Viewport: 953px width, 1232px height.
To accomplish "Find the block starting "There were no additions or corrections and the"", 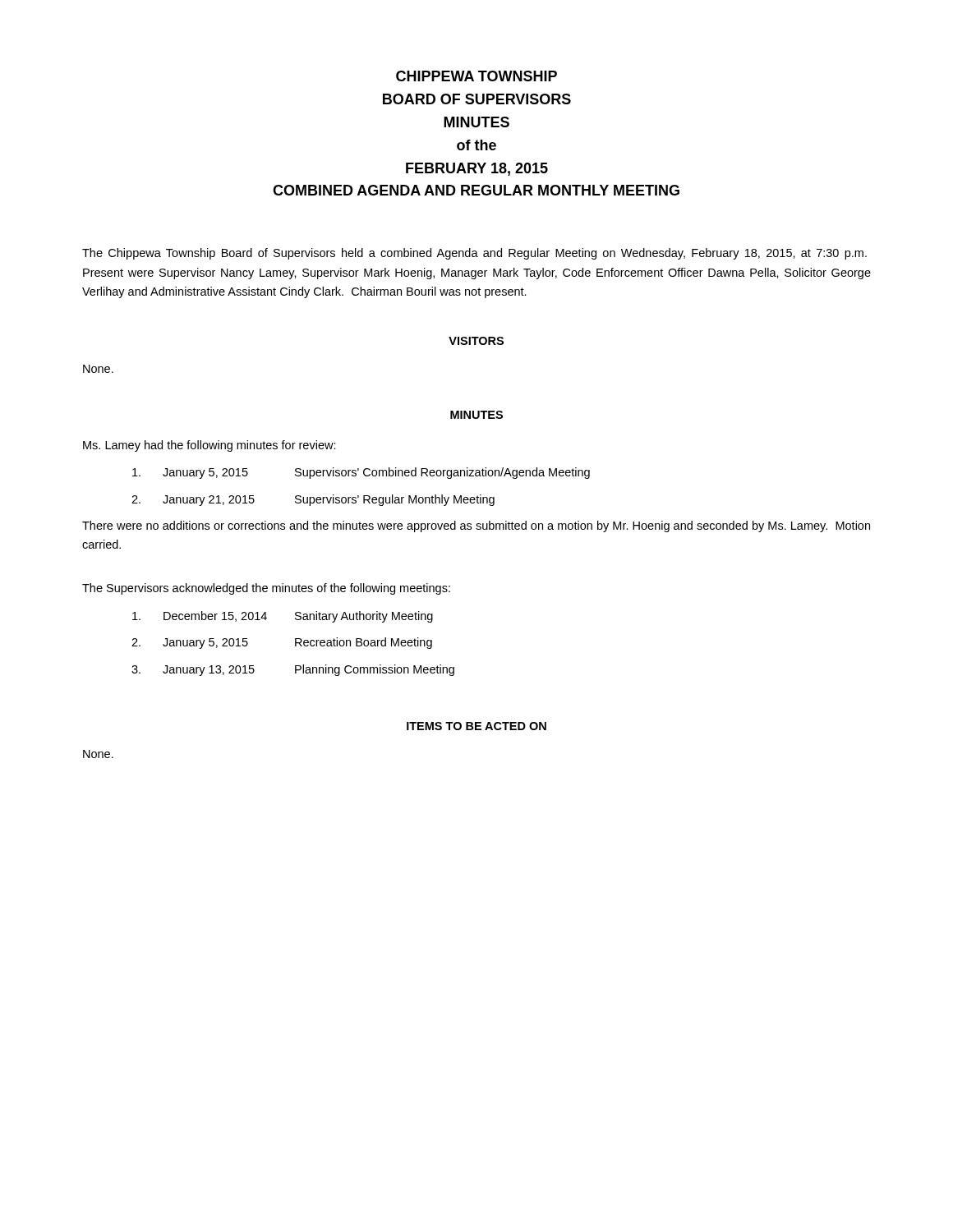I will (476, 535).
